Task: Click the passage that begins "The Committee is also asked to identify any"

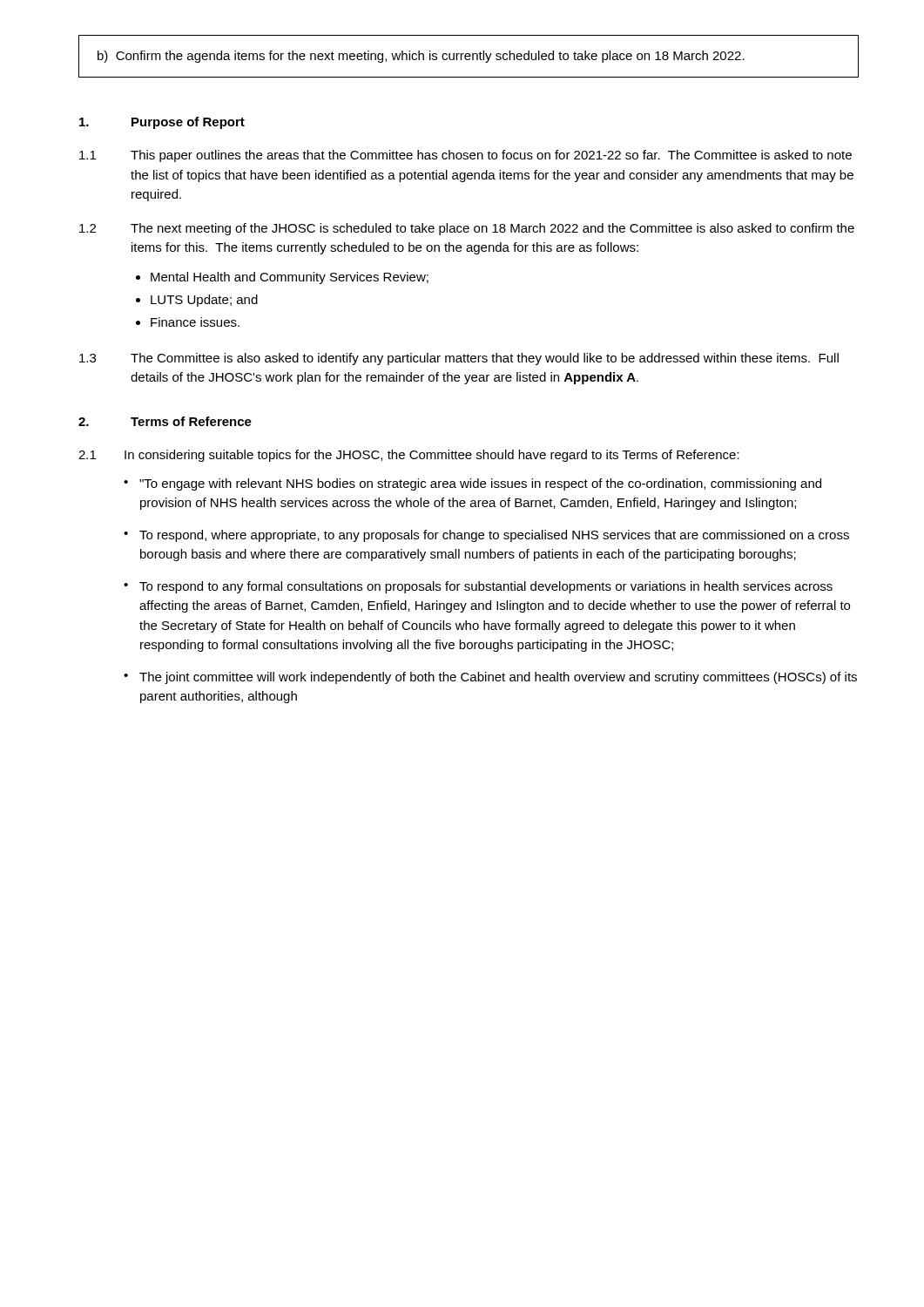Action: 485,367
